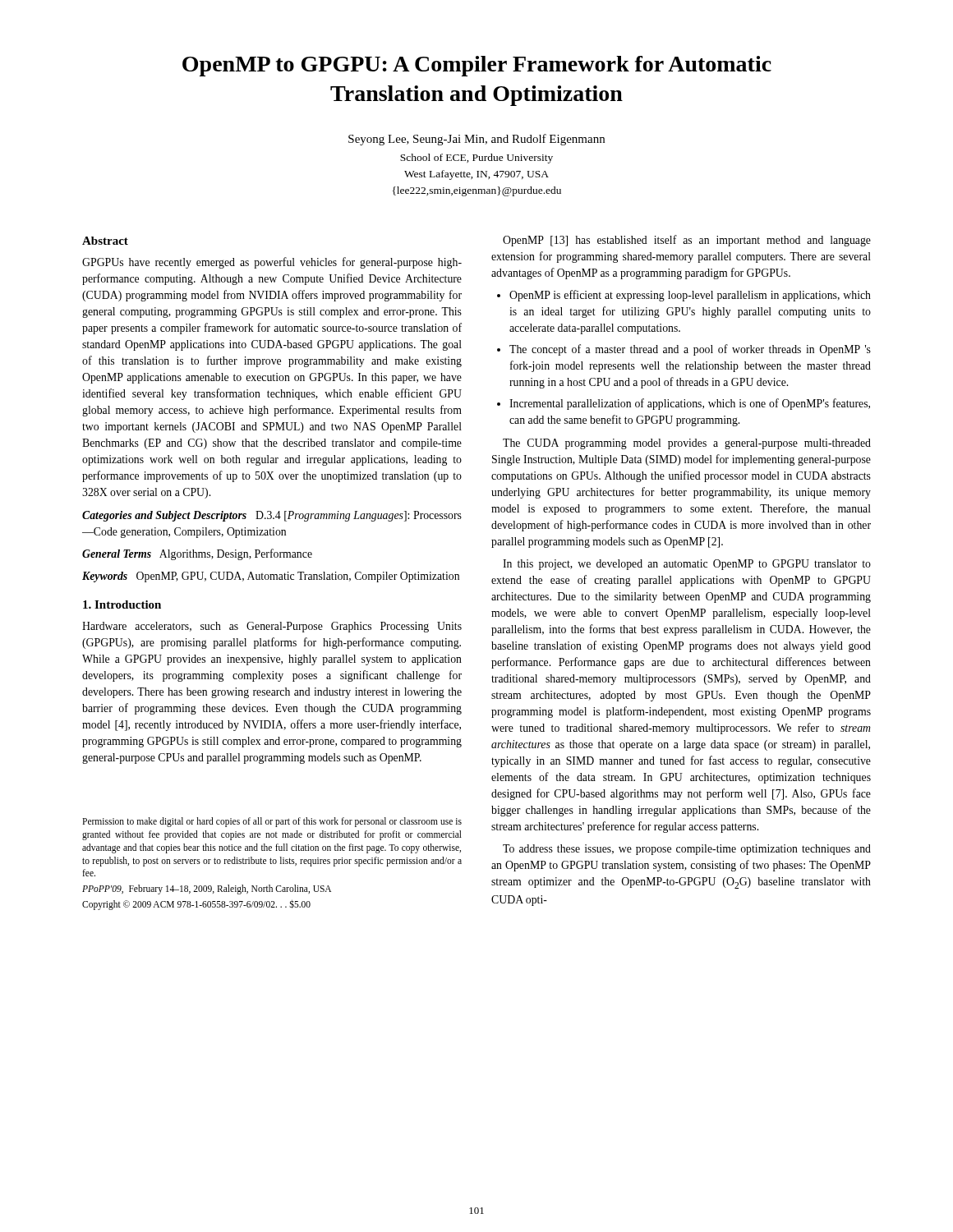Image resolution: width=953 pixels, height=1232 pixels.
Task: Select the element starting "OpenMP [13] has"
Action: (x=681, y=257)
